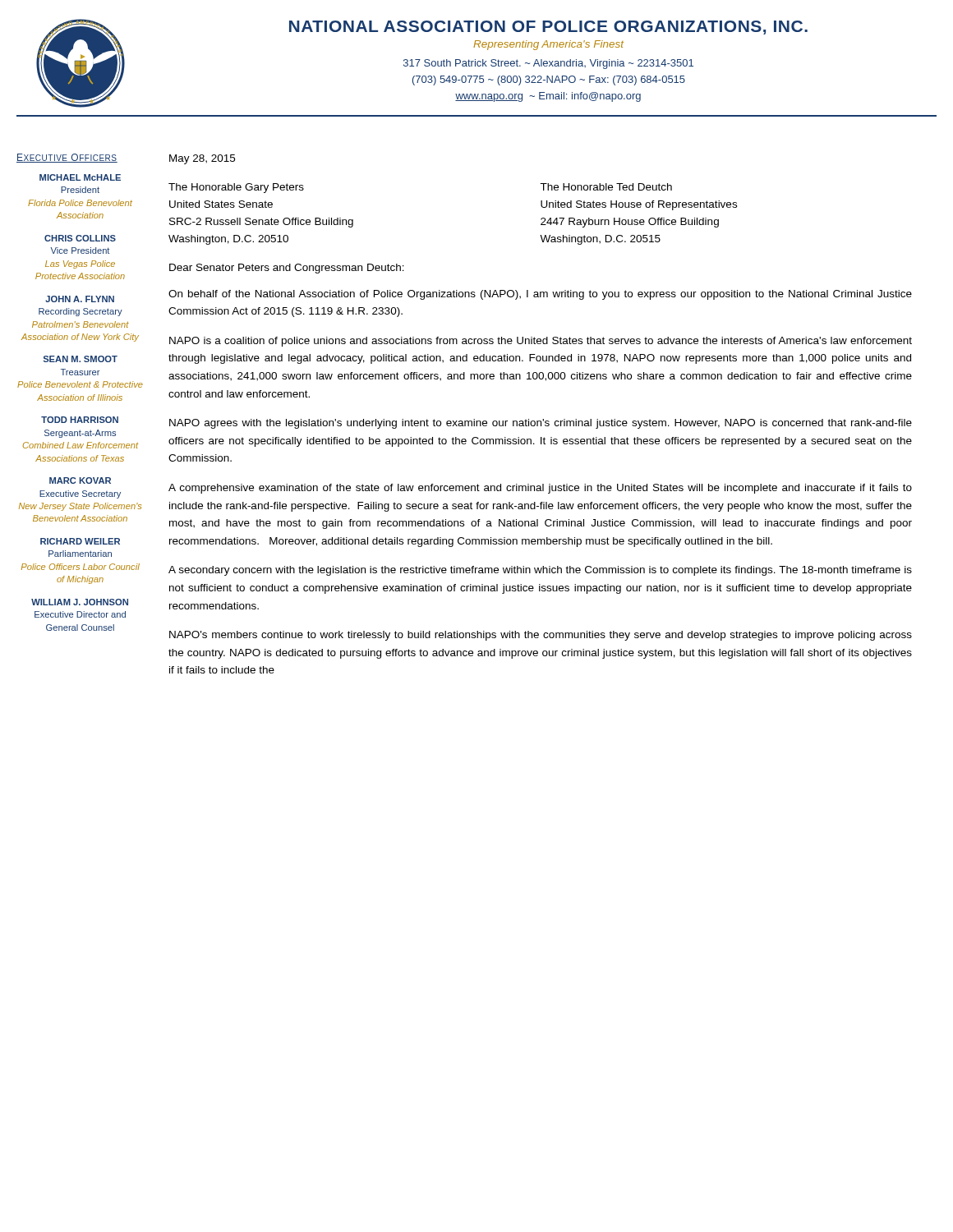The height and width of the screenshot is (1232, 953).
Task: Find the text block that reads "A secondary concern with the legislation"
Action: coord(540,588)
